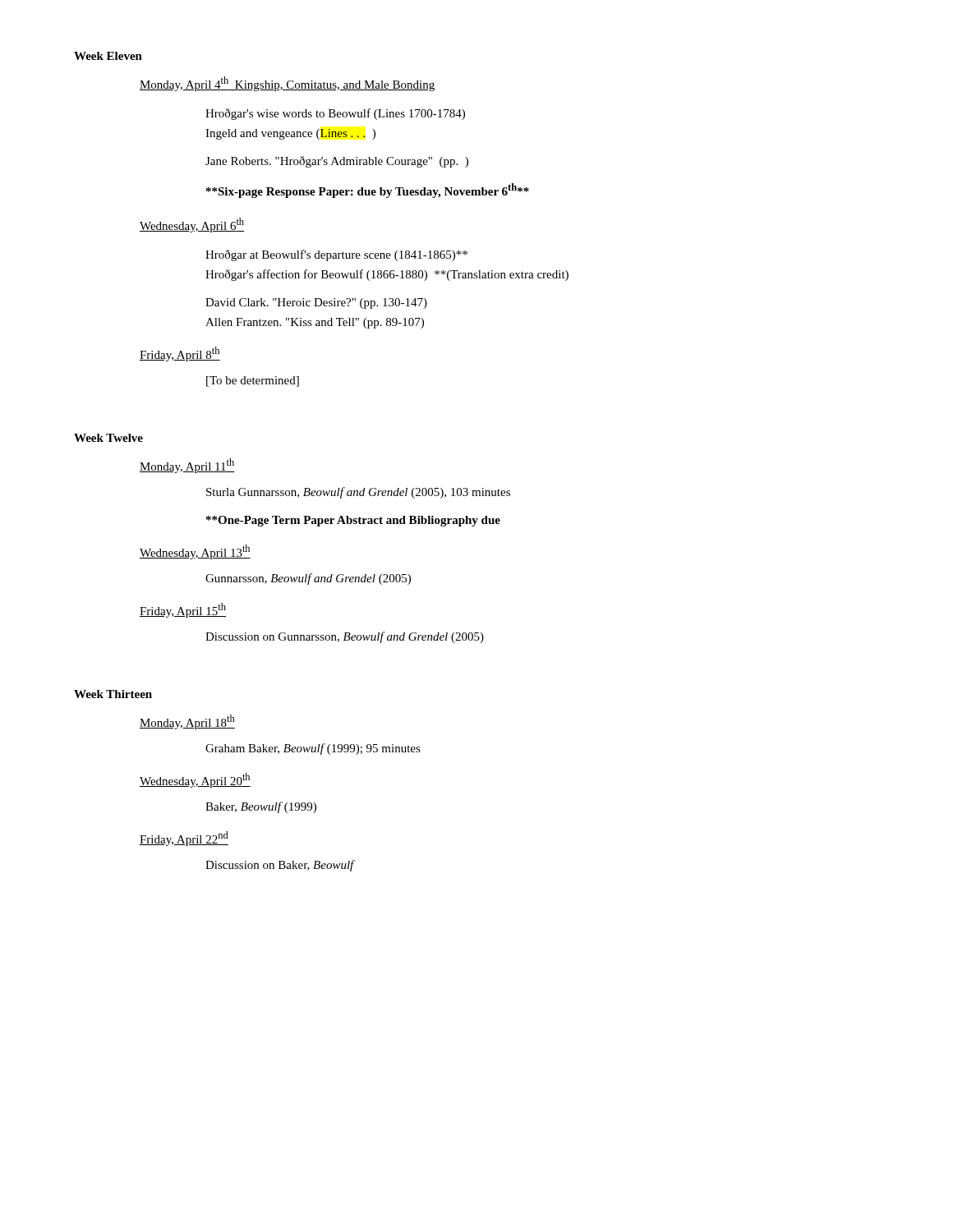This screenshot has height=1232, width=953.
Task: Click where it says "Baker, Beowulf (1999)"
Action: (261, 807)
